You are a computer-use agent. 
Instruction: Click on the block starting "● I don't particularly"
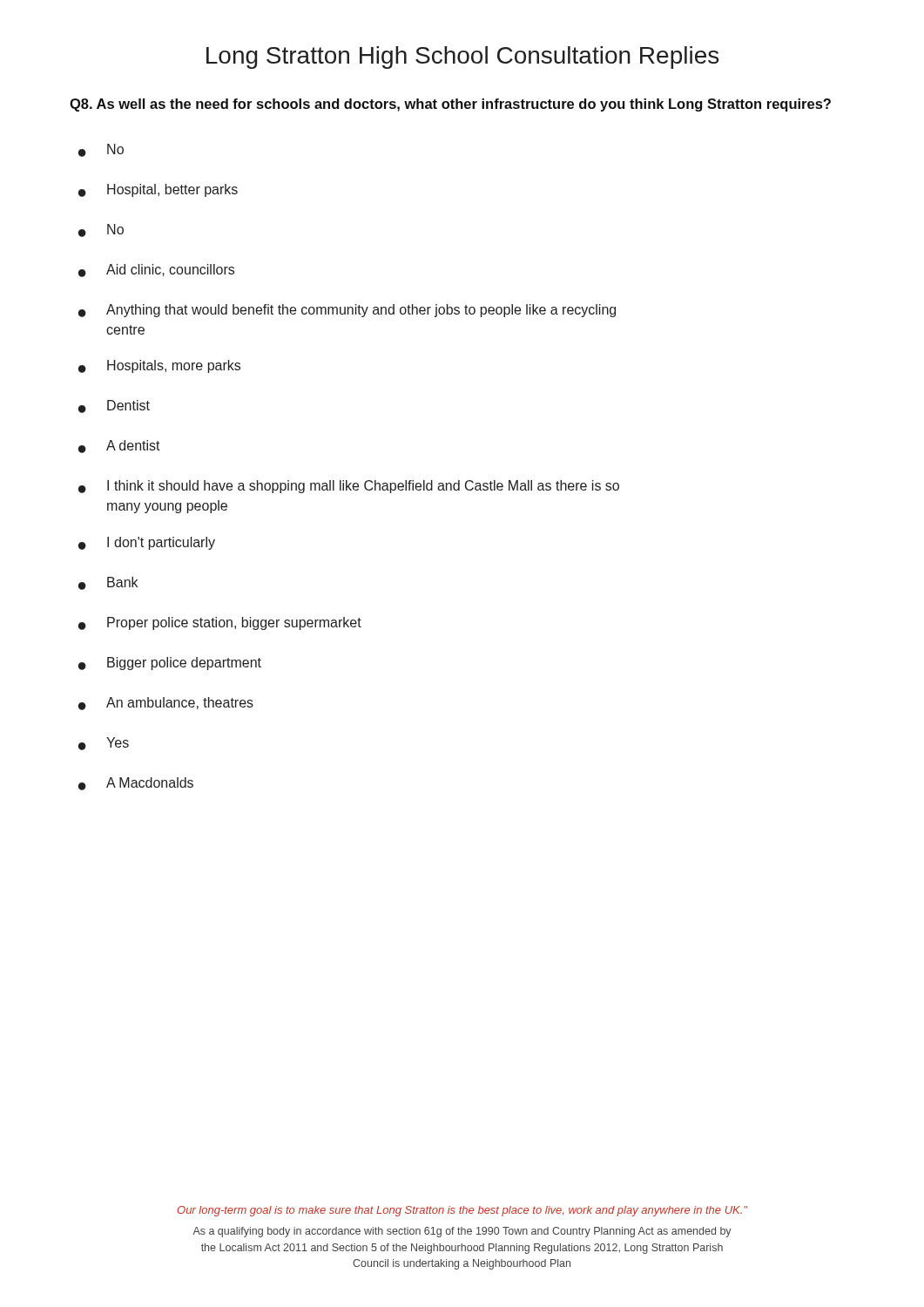coord(146,544)
